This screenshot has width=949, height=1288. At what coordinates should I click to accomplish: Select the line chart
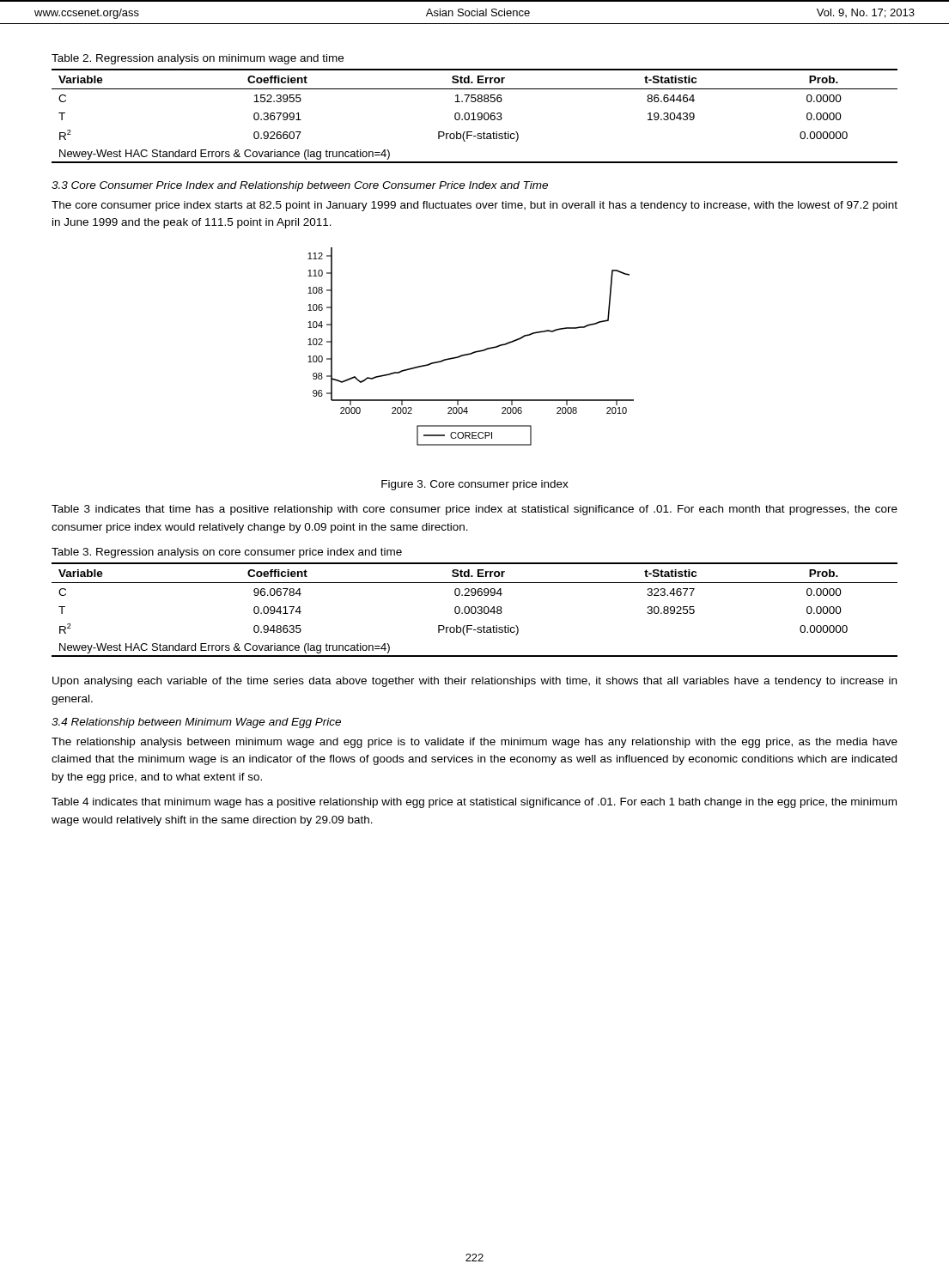474,357
